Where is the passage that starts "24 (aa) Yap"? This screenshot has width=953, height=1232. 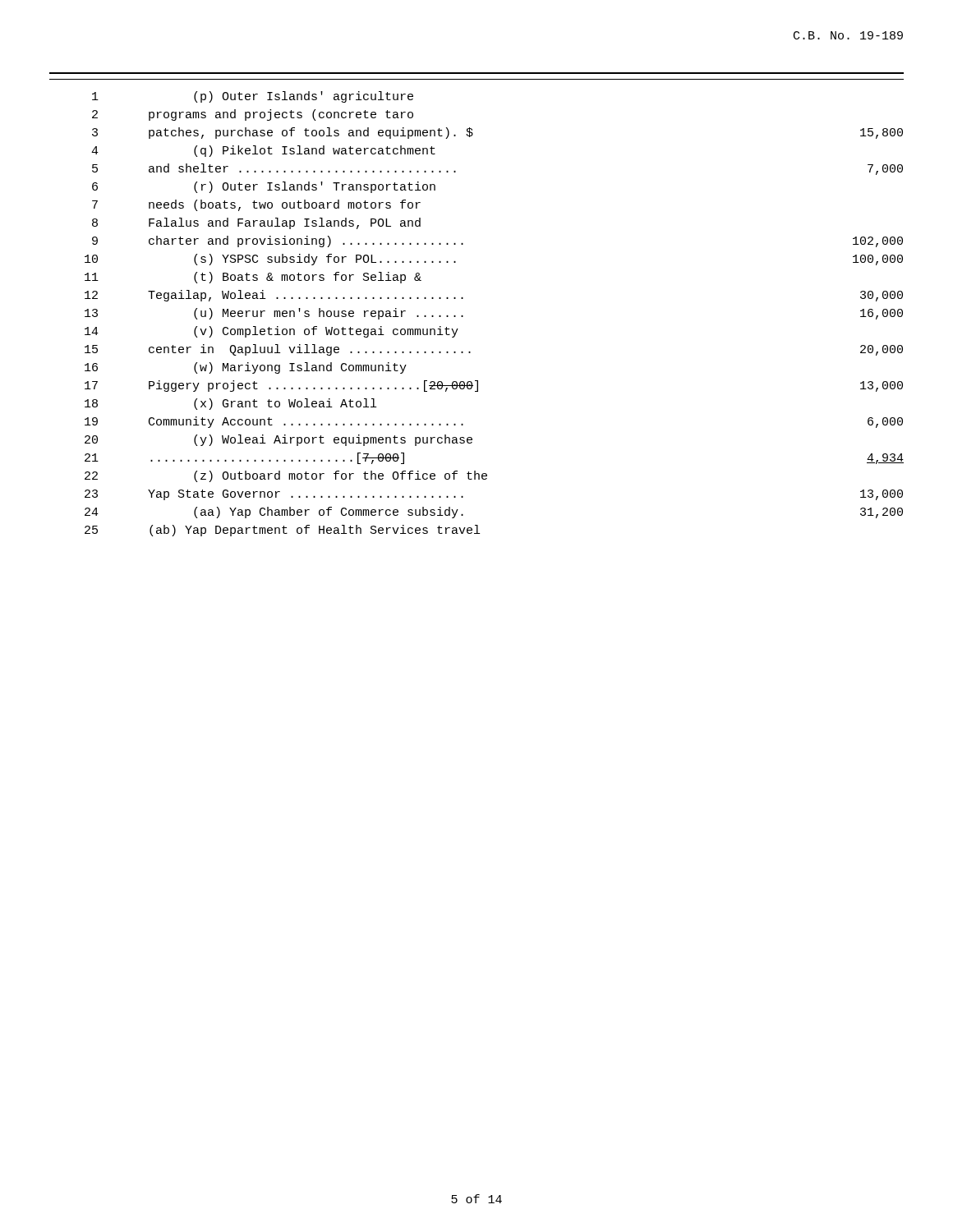[x=476, y=513]
